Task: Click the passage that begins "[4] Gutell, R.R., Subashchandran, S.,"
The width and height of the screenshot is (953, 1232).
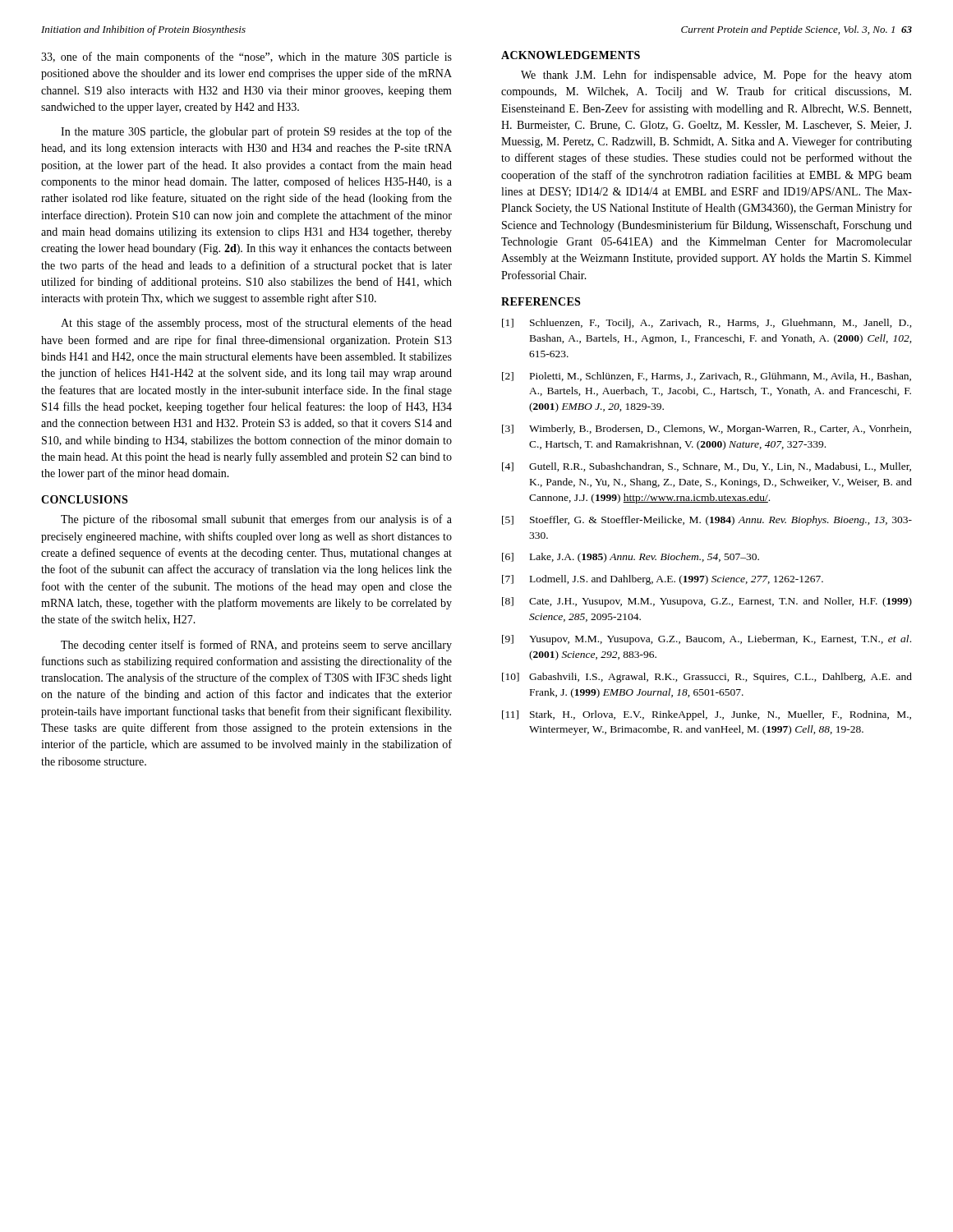Action: coord(707,482)
